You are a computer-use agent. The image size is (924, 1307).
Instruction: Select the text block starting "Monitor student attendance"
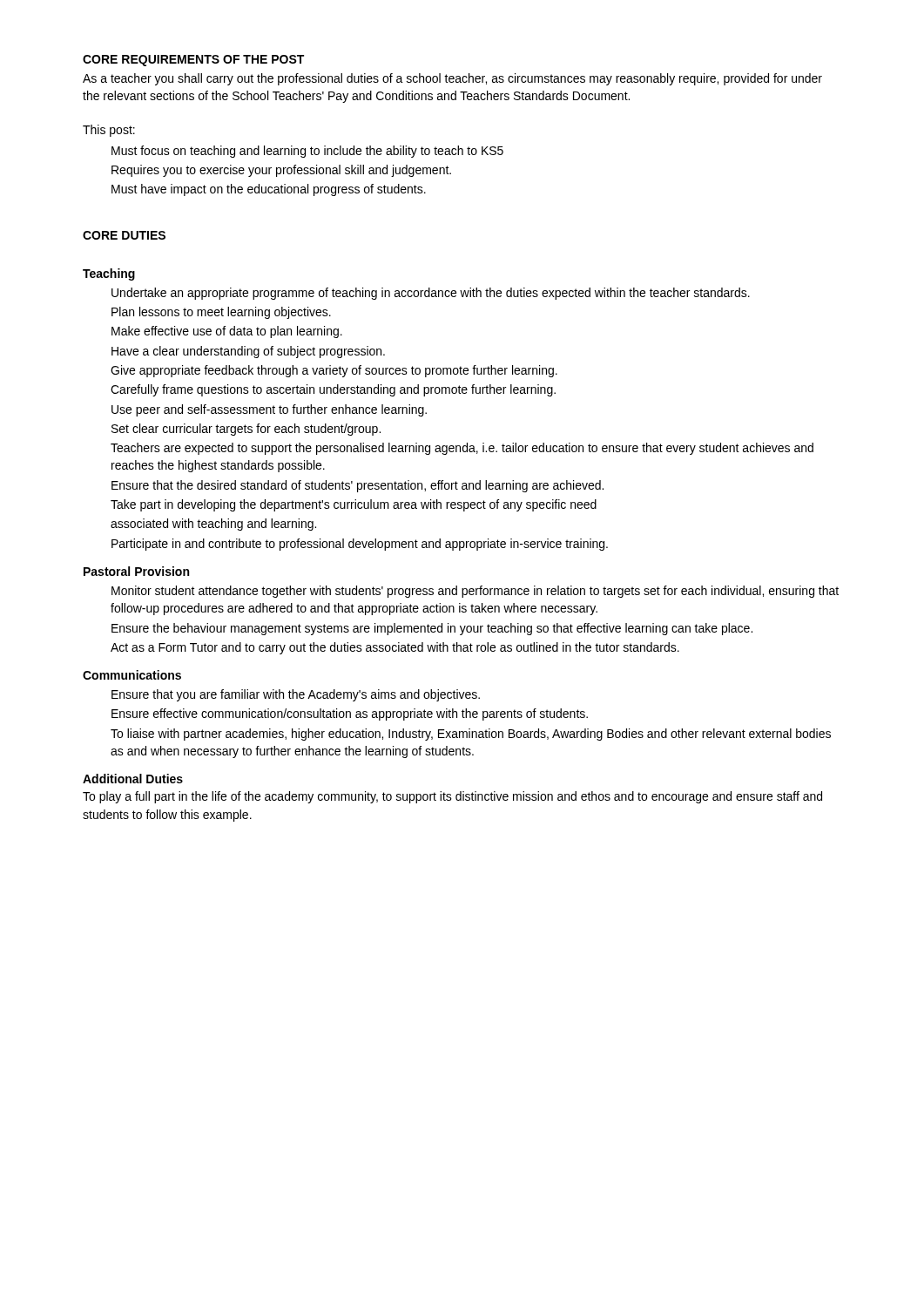[x=475, y=600]
